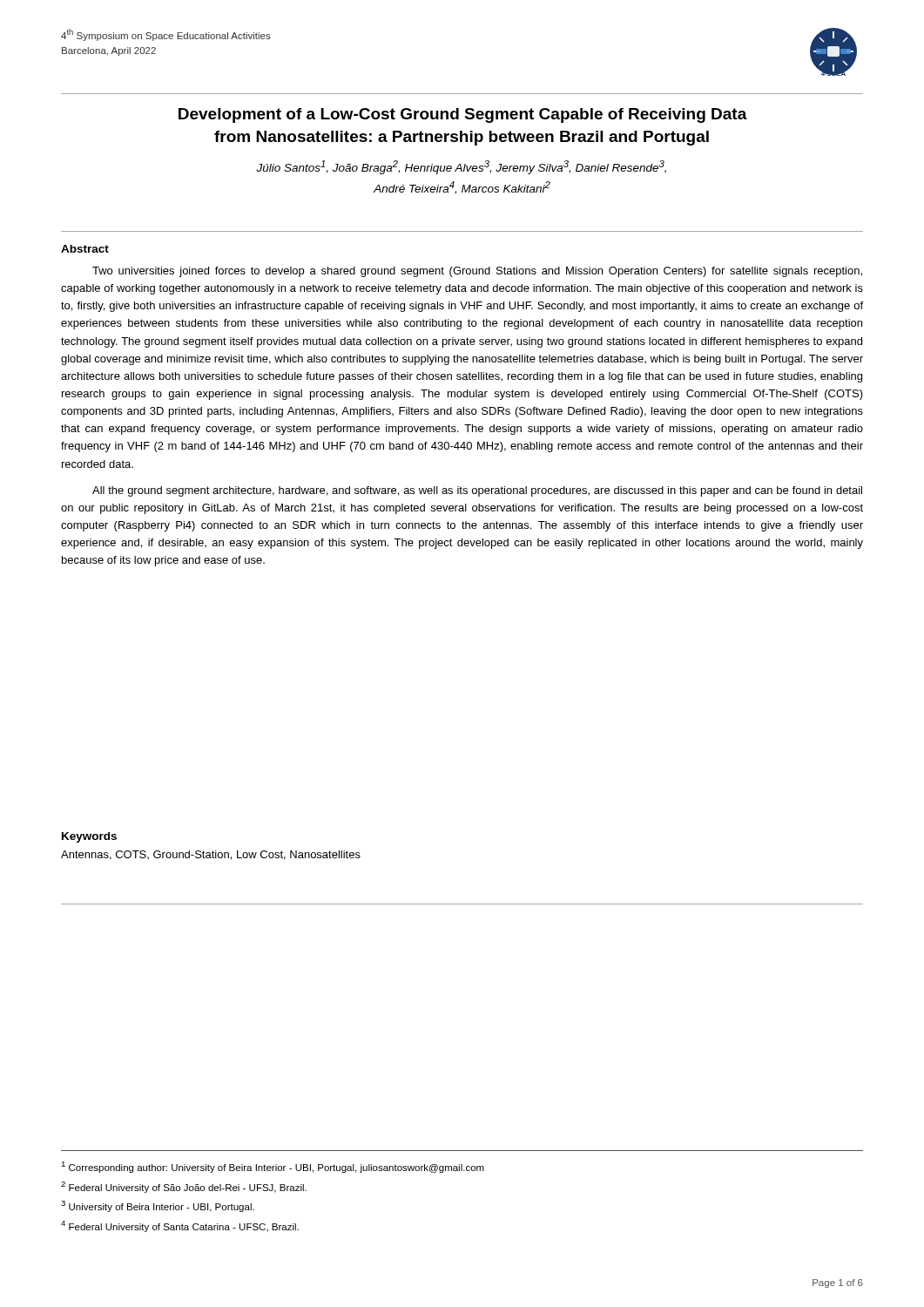Where is the passage that starts "Two universities joined forces"?
Image resolution: width=924 pixels, height=1307 pixels.
tap(462, 416)
